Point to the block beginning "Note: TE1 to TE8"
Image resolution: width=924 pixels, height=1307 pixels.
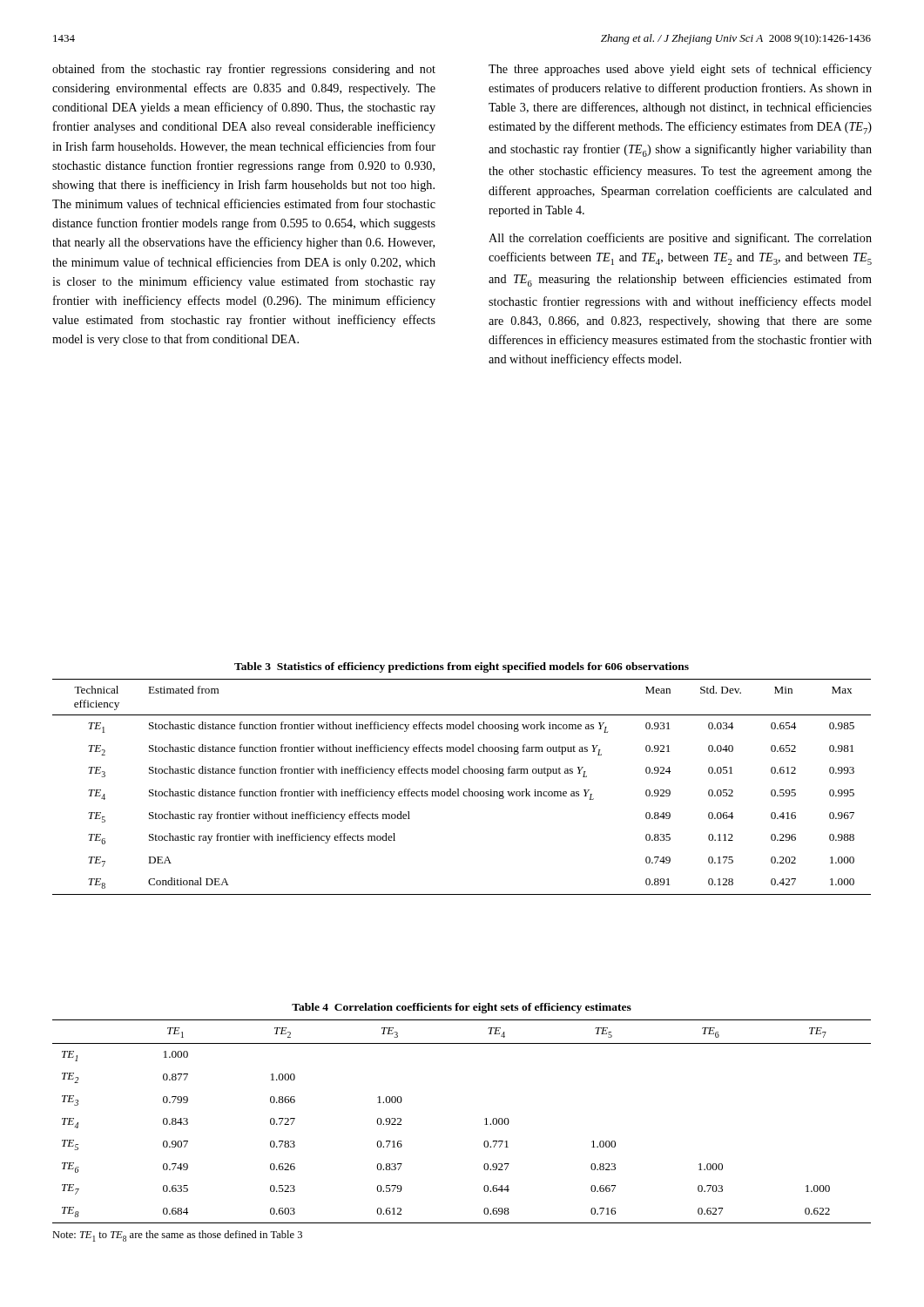tap(177, 1236)
